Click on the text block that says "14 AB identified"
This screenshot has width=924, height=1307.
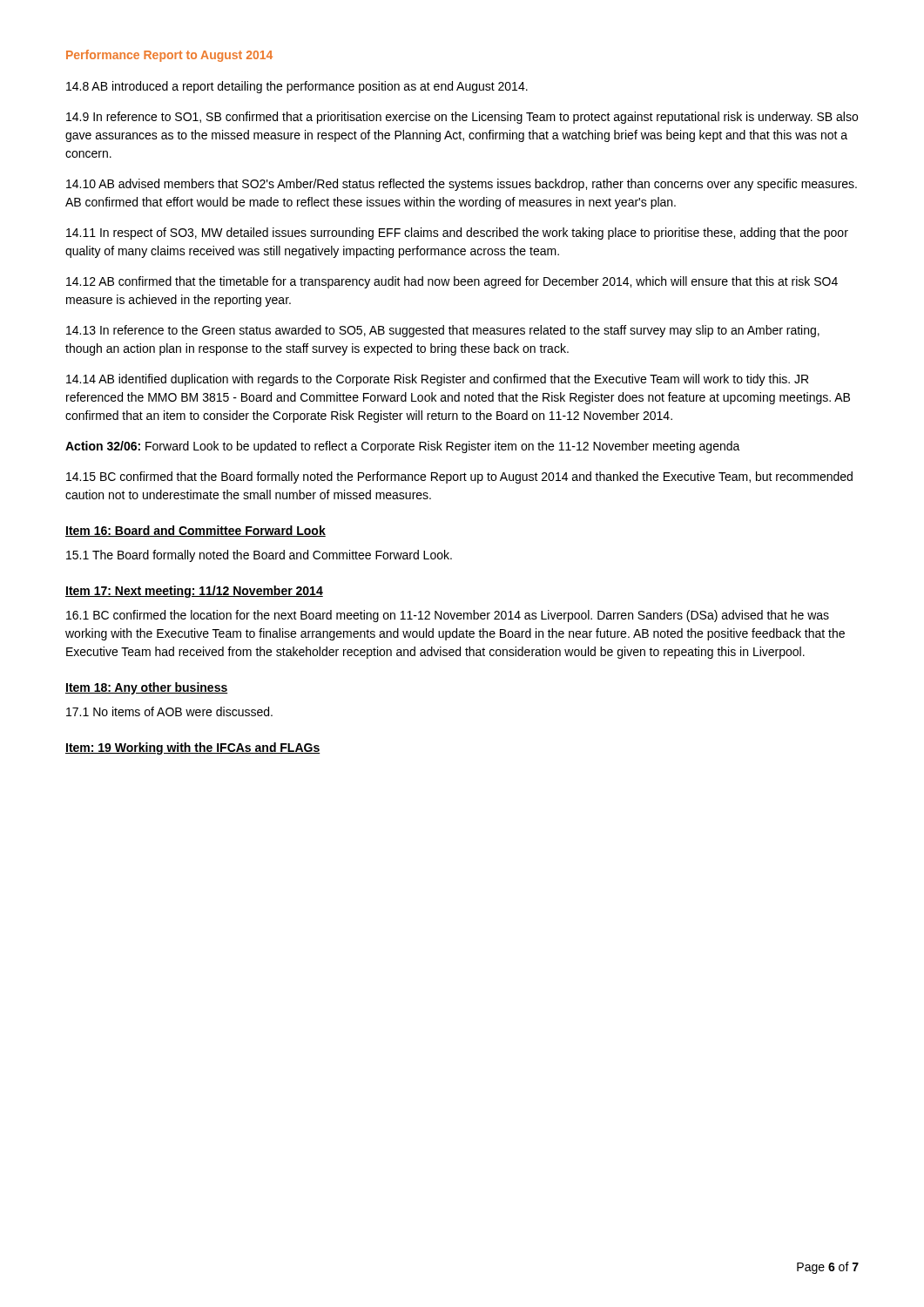coord(458,397)
